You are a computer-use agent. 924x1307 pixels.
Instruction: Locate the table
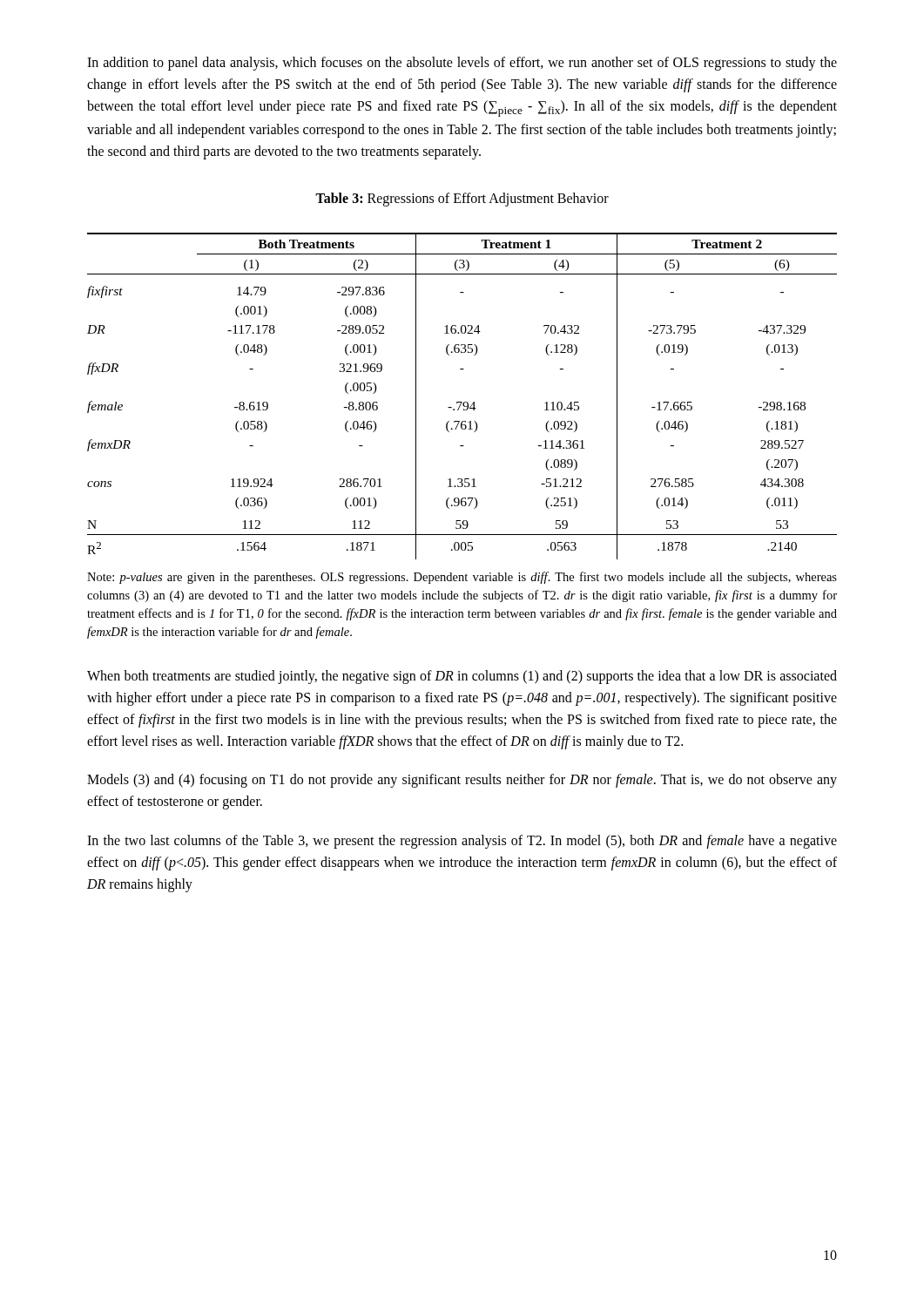[x=462, y=396]
